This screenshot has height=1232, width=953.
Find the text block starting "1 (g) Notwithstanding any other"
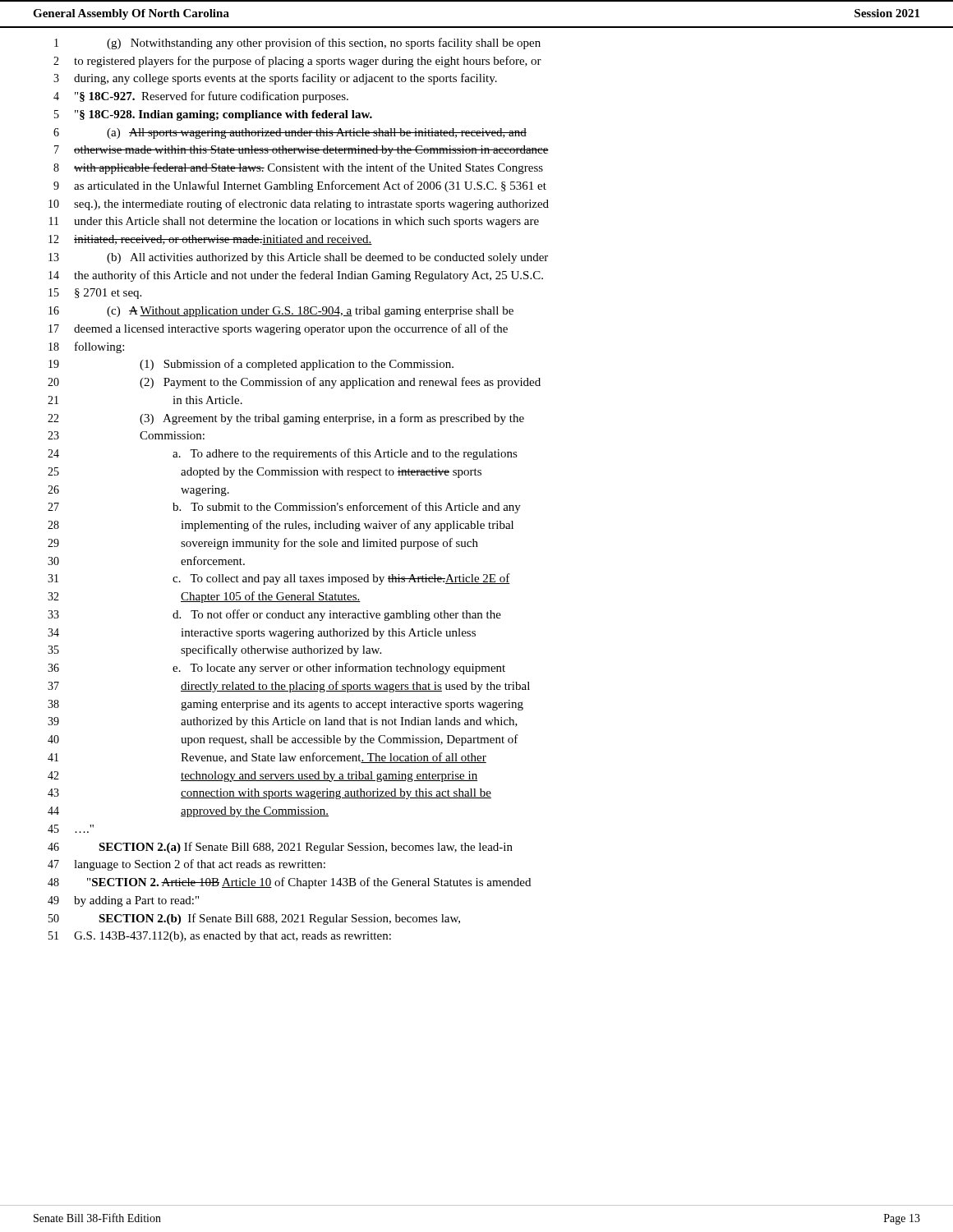click(x=476, y=43)
